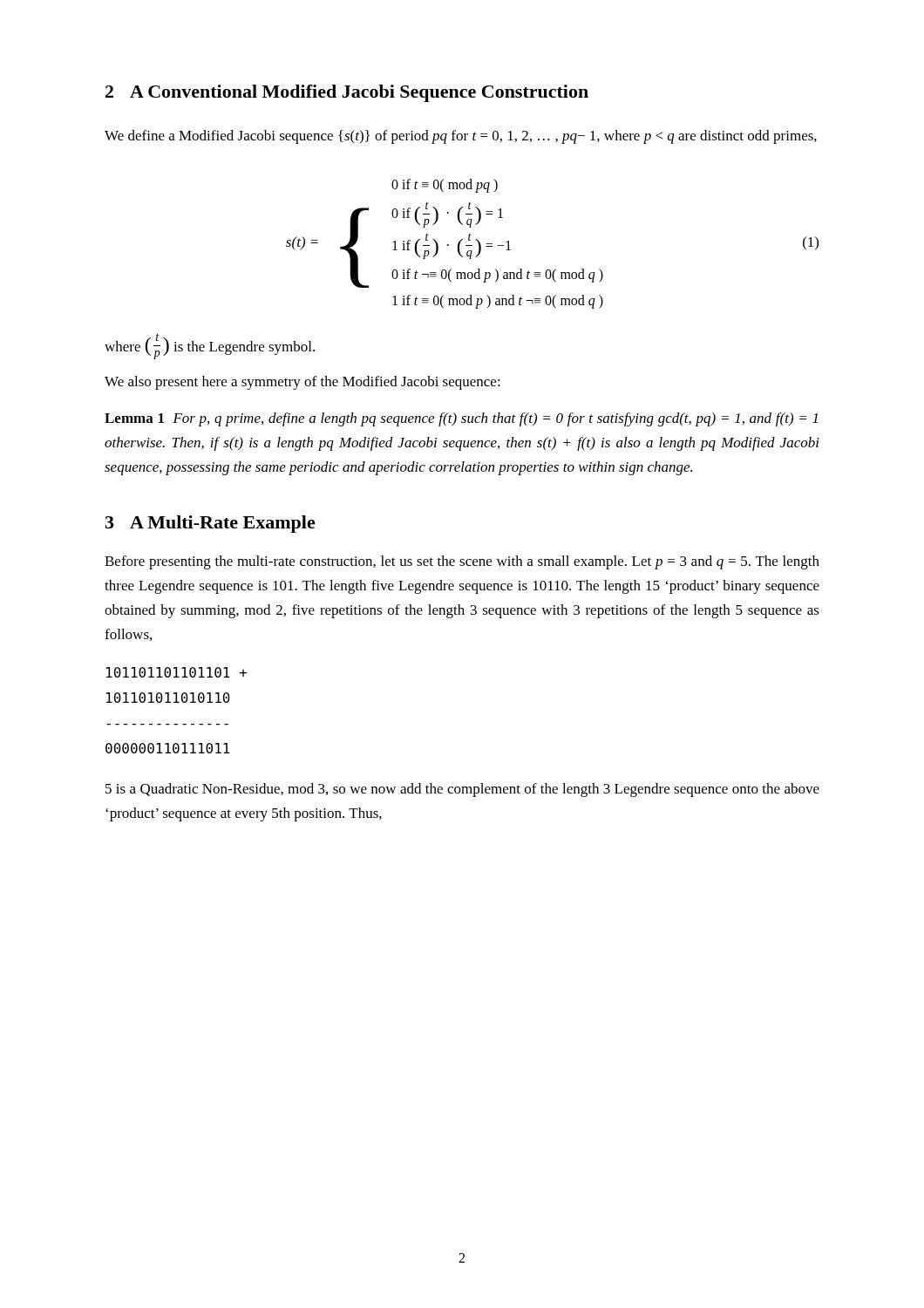
Task: Locate the element starting "We define a Modified Jacobi sequence {s(t)} of"
Action: point(461,135)
